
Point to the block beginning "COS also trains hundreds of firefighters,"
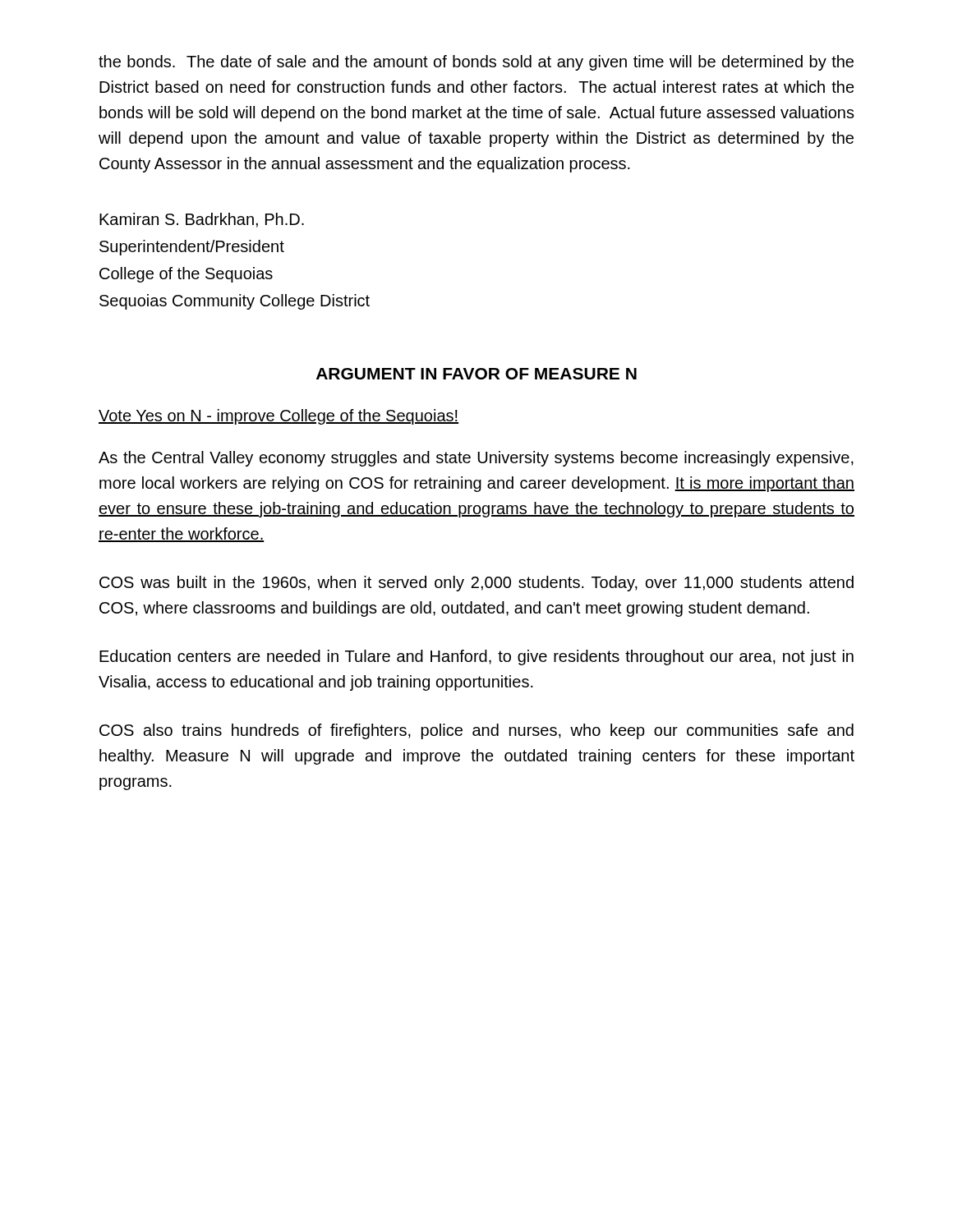(x=476, y=756)
